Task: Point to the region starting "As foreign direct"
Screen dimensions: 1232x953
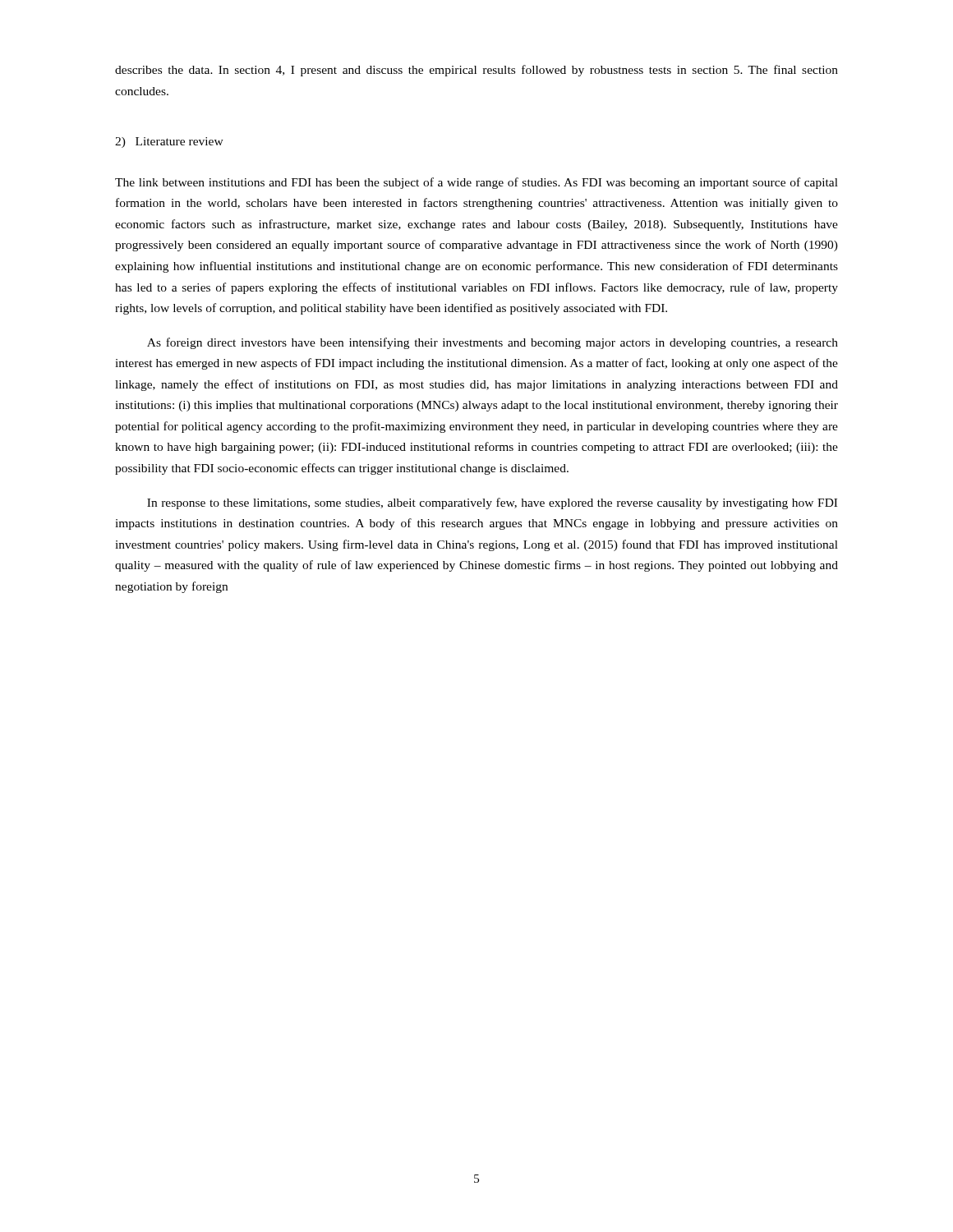Action: (x=476, y=405)
